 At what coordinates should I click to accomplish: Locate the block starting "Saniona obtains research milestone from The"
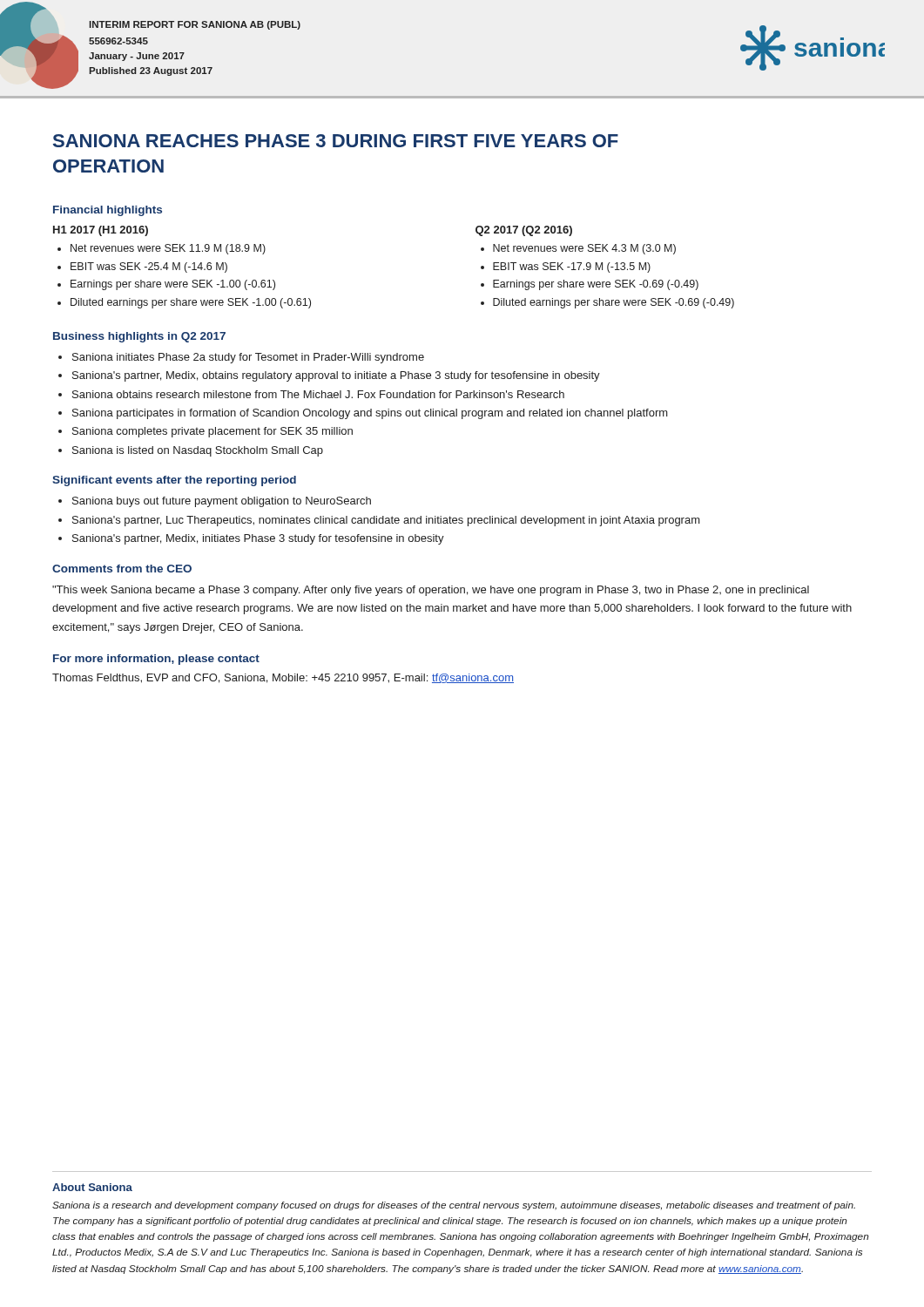coord(318,394)
